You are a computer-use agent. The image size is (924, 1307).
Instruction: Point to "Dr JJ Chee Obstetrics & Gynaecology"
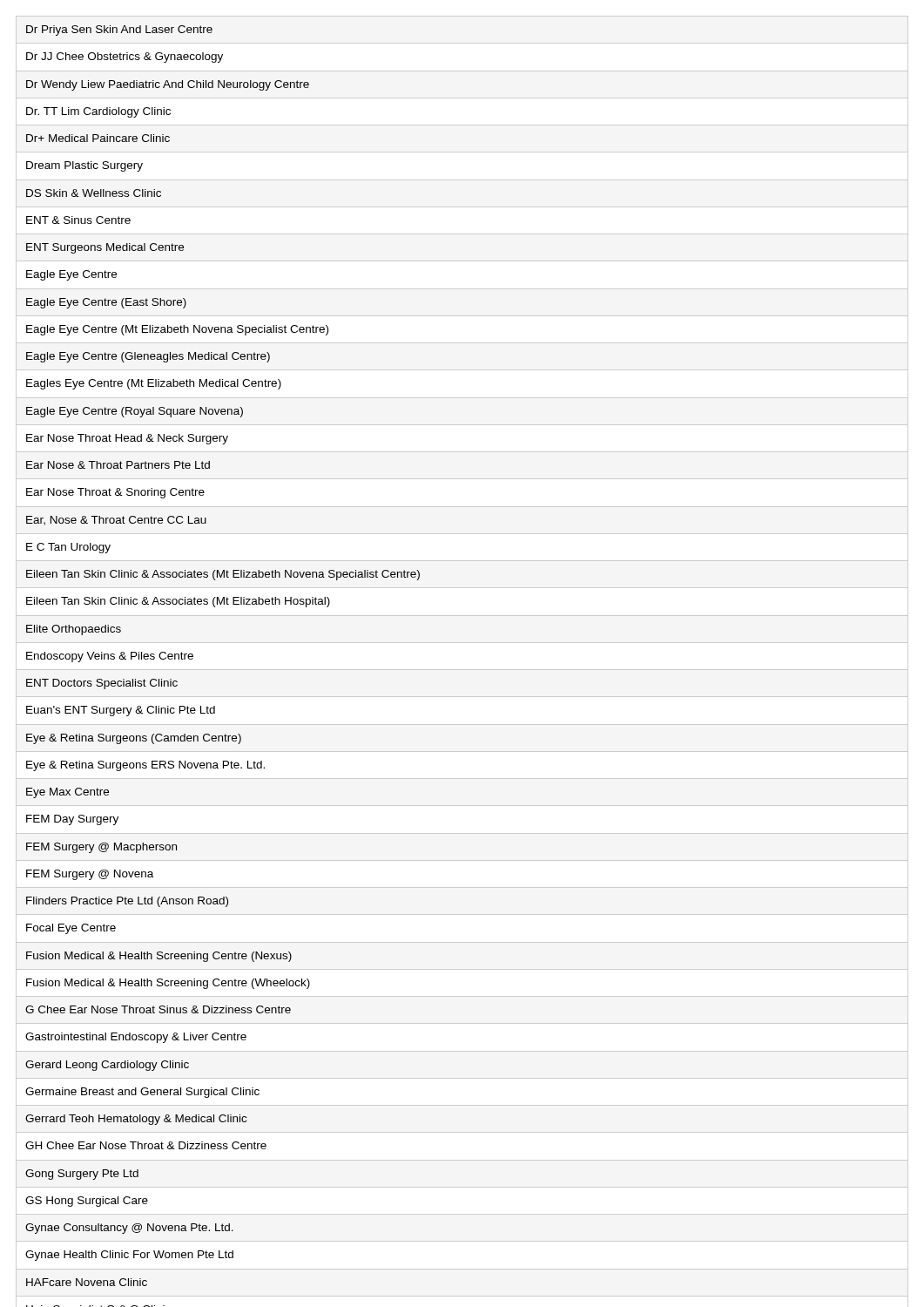124,56
